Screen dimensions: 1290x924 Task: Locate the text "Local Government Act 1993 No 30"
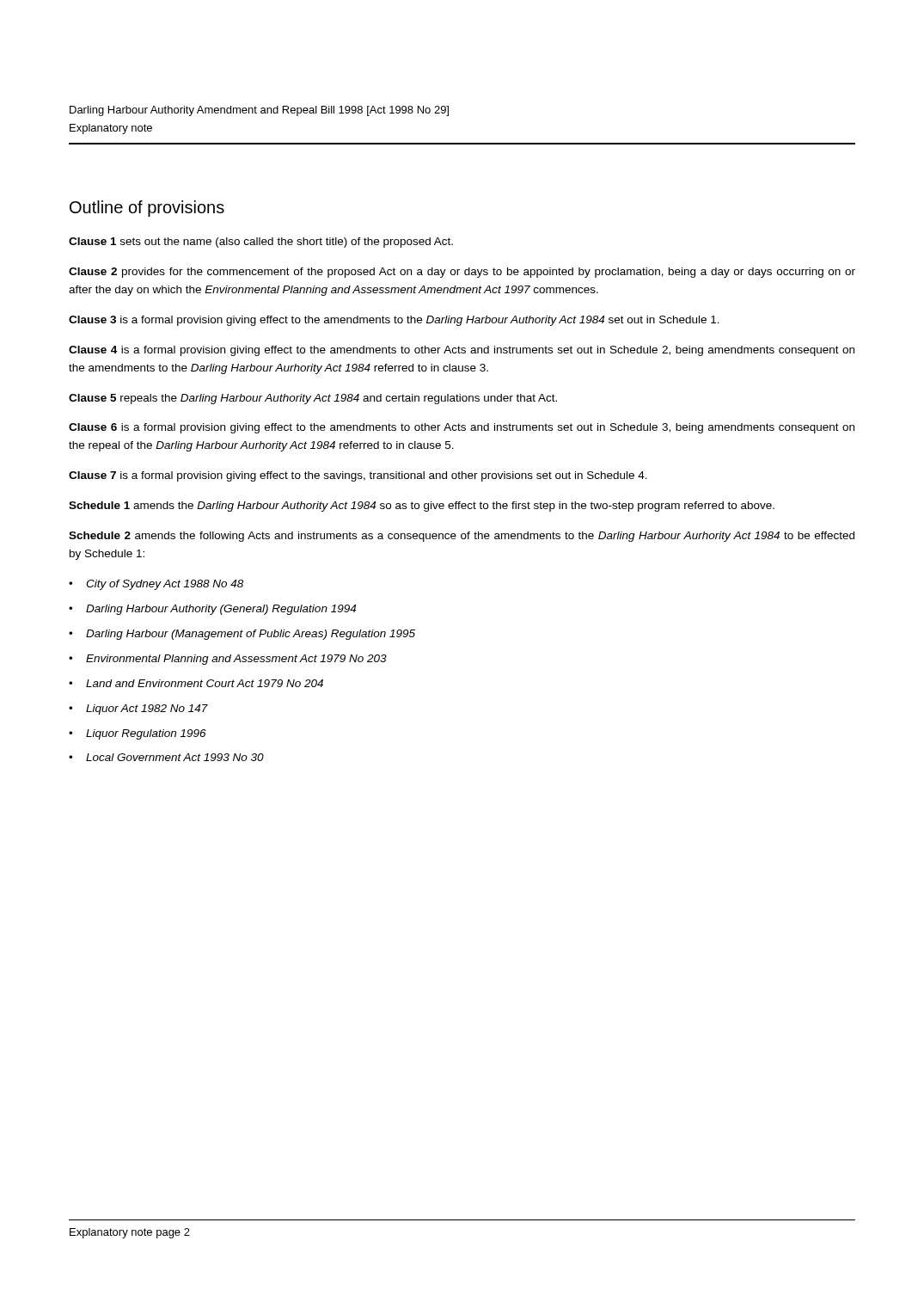[x=175, y=758]
